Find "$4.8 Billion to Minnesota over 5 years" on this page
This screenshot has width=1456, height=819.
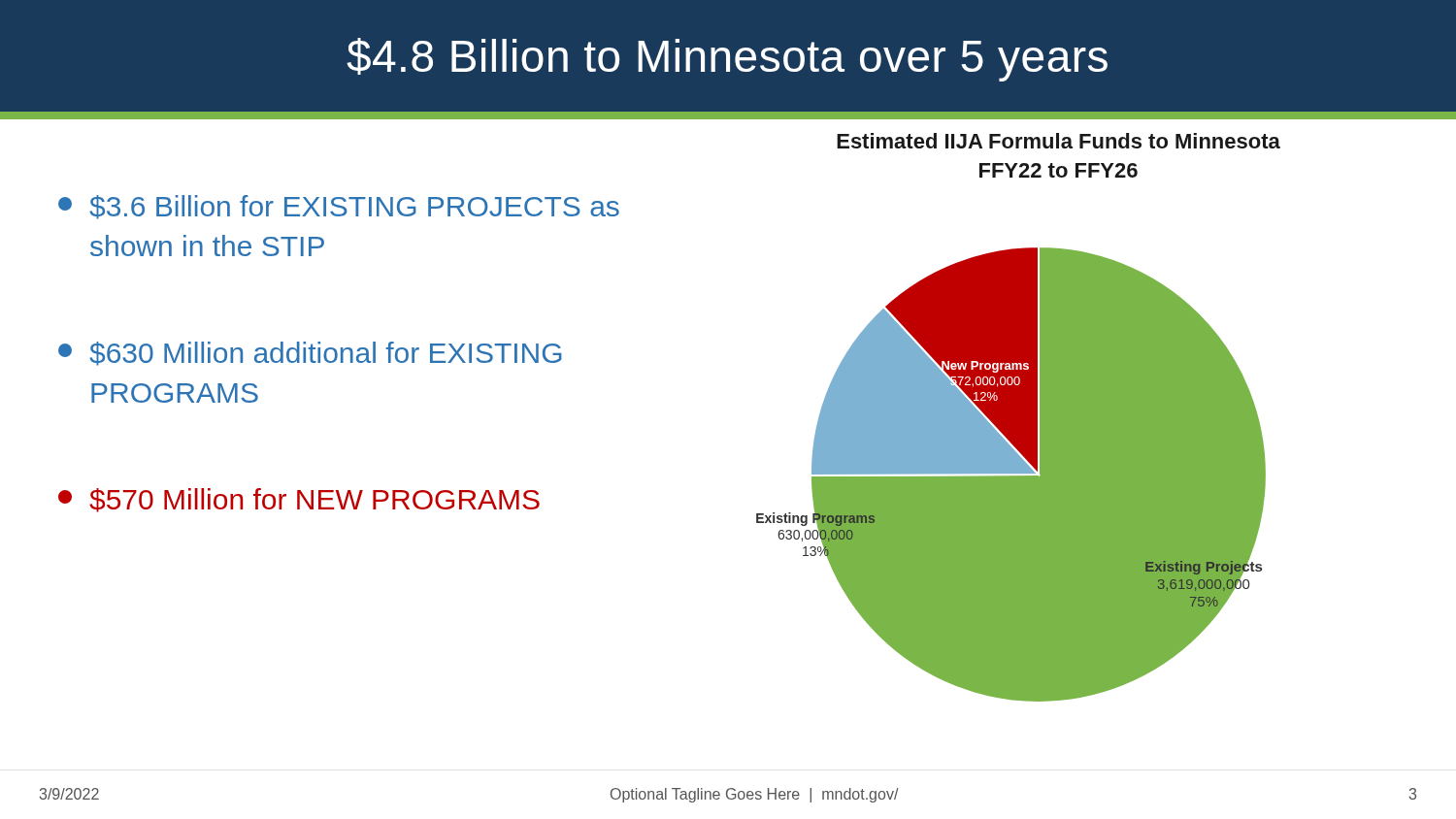[728, 56]
